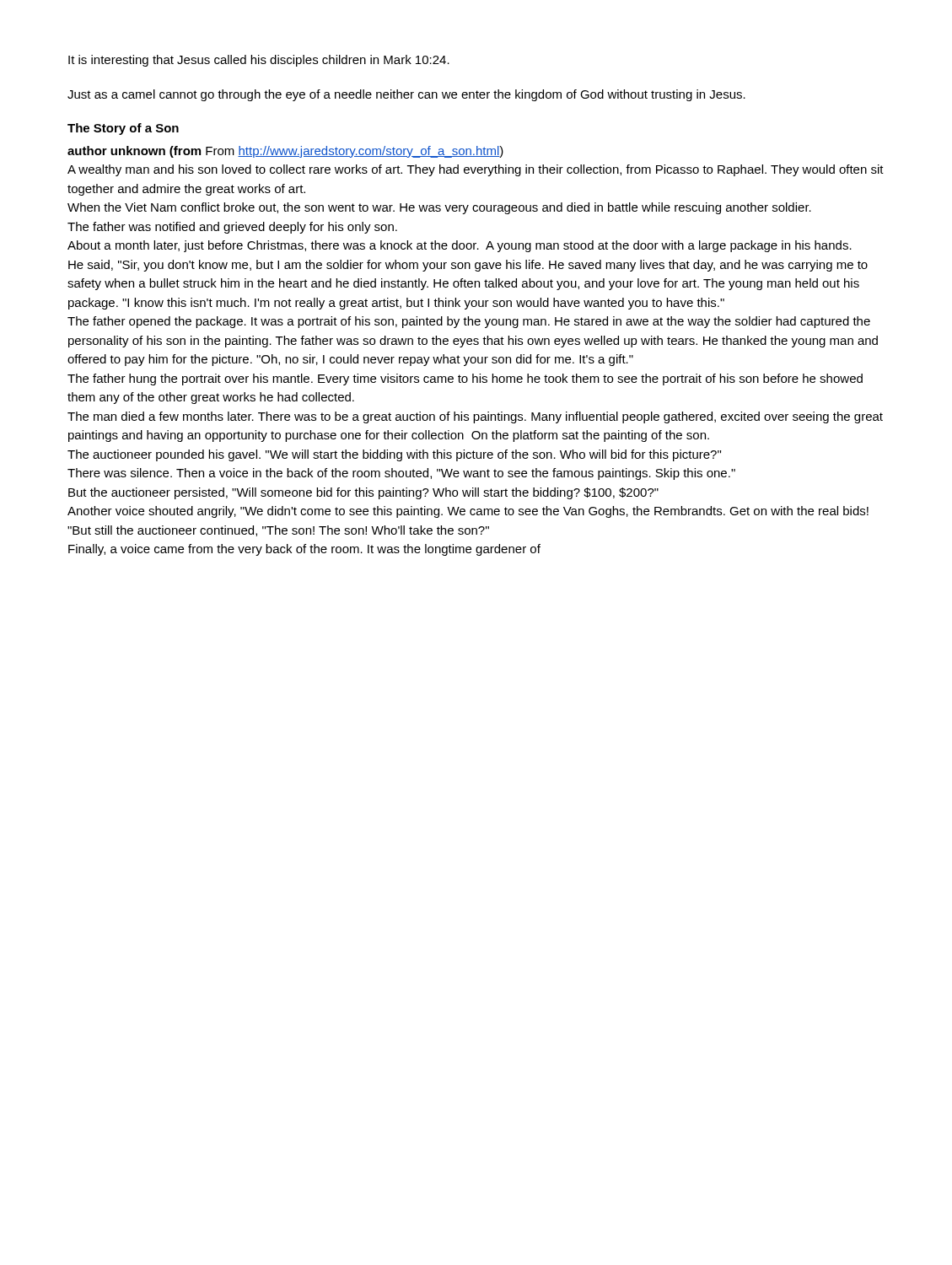This screenshot has width=952, height=1265.
Task: Point to the text starting "The Story of a"
Action: click(123, 128)
